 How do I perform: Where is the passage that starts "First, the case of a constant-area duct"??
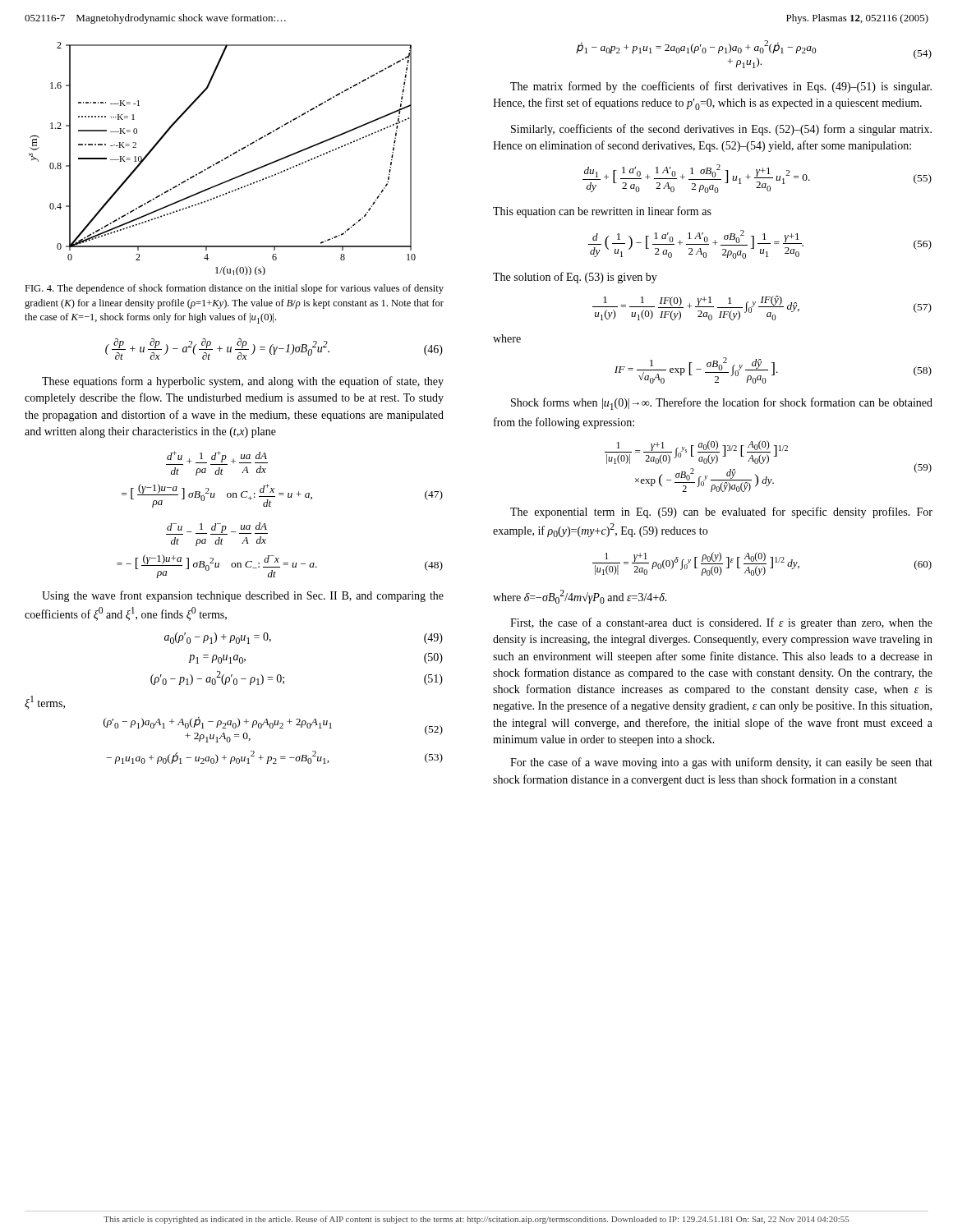tap(713, 682)
